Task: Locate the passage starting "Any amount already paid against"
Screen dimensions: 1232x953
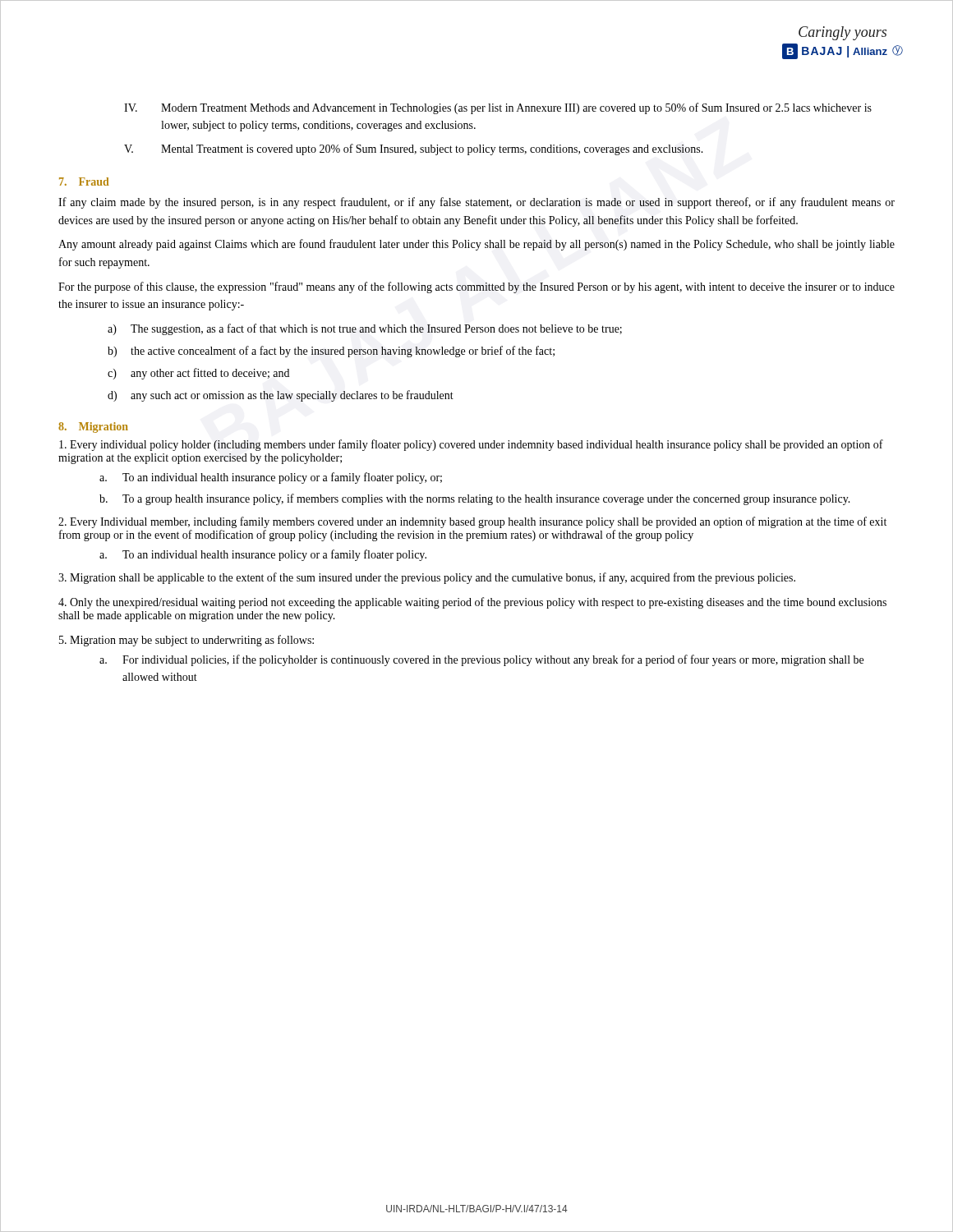Action: (476, 254)
